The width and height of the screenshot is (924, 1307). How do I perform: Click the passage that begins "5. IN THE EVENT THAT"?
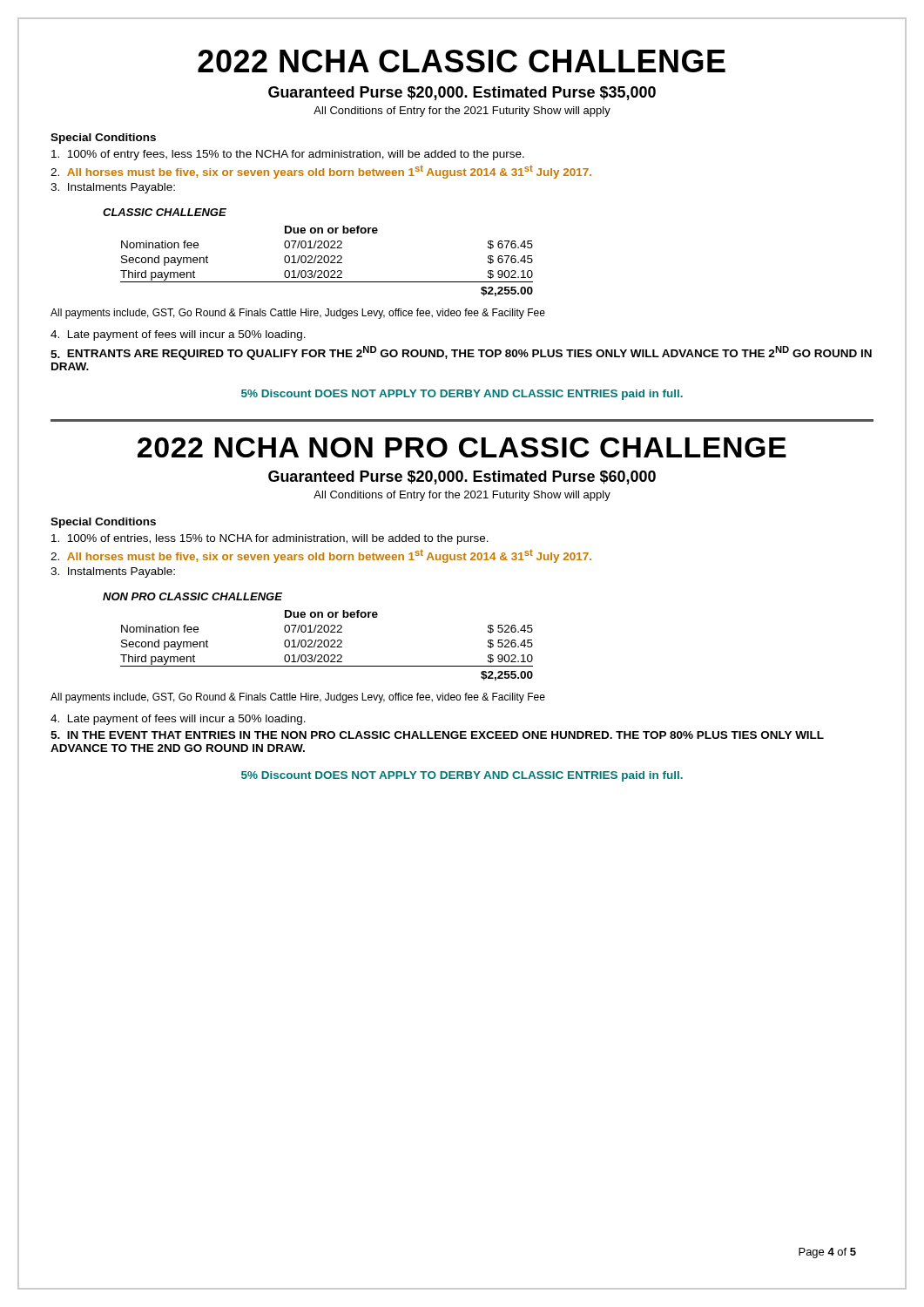pyautogui.click(x=437, y=741)
